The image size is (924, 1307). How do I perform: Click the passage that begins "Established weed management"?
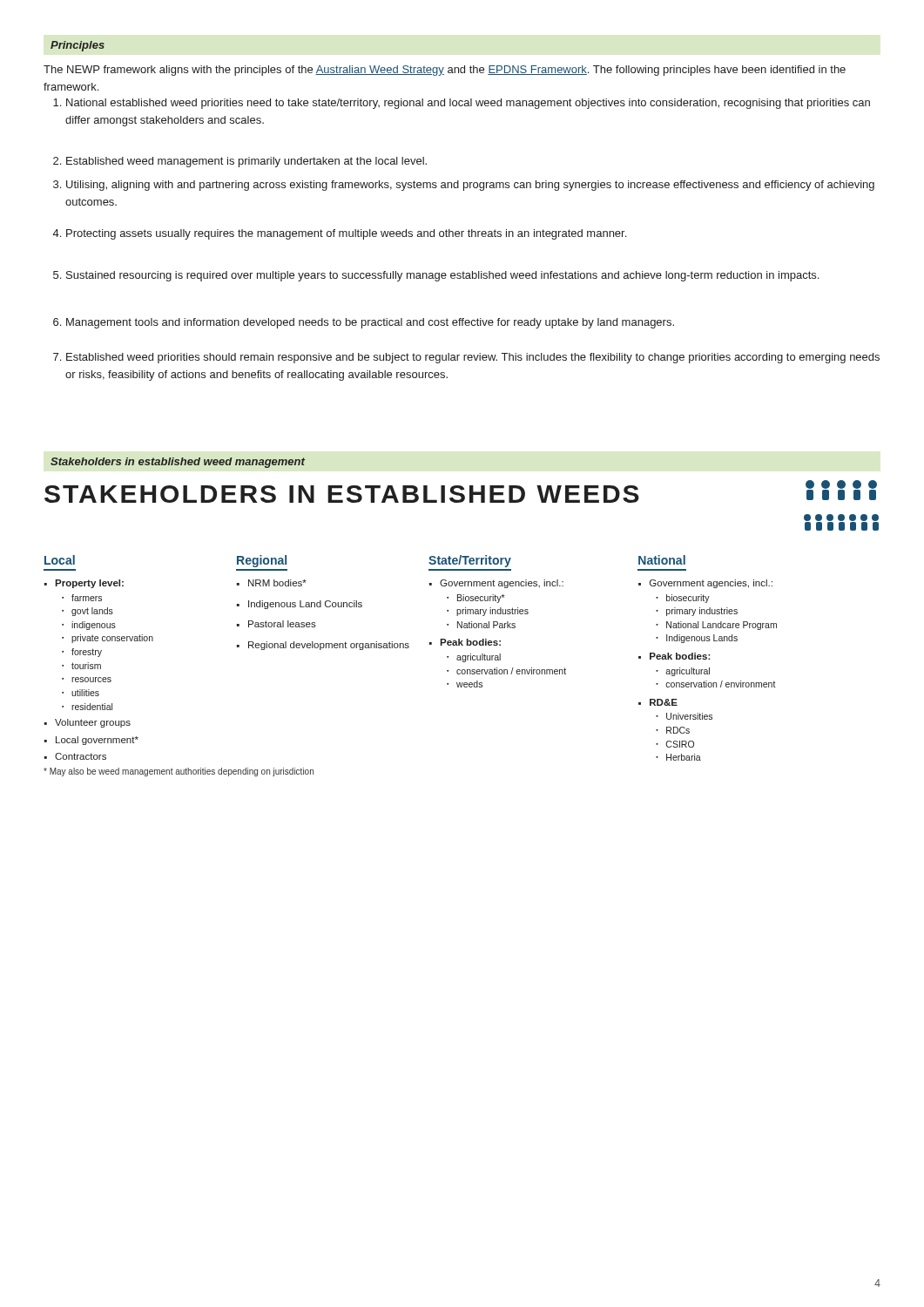tap(240, 162)
